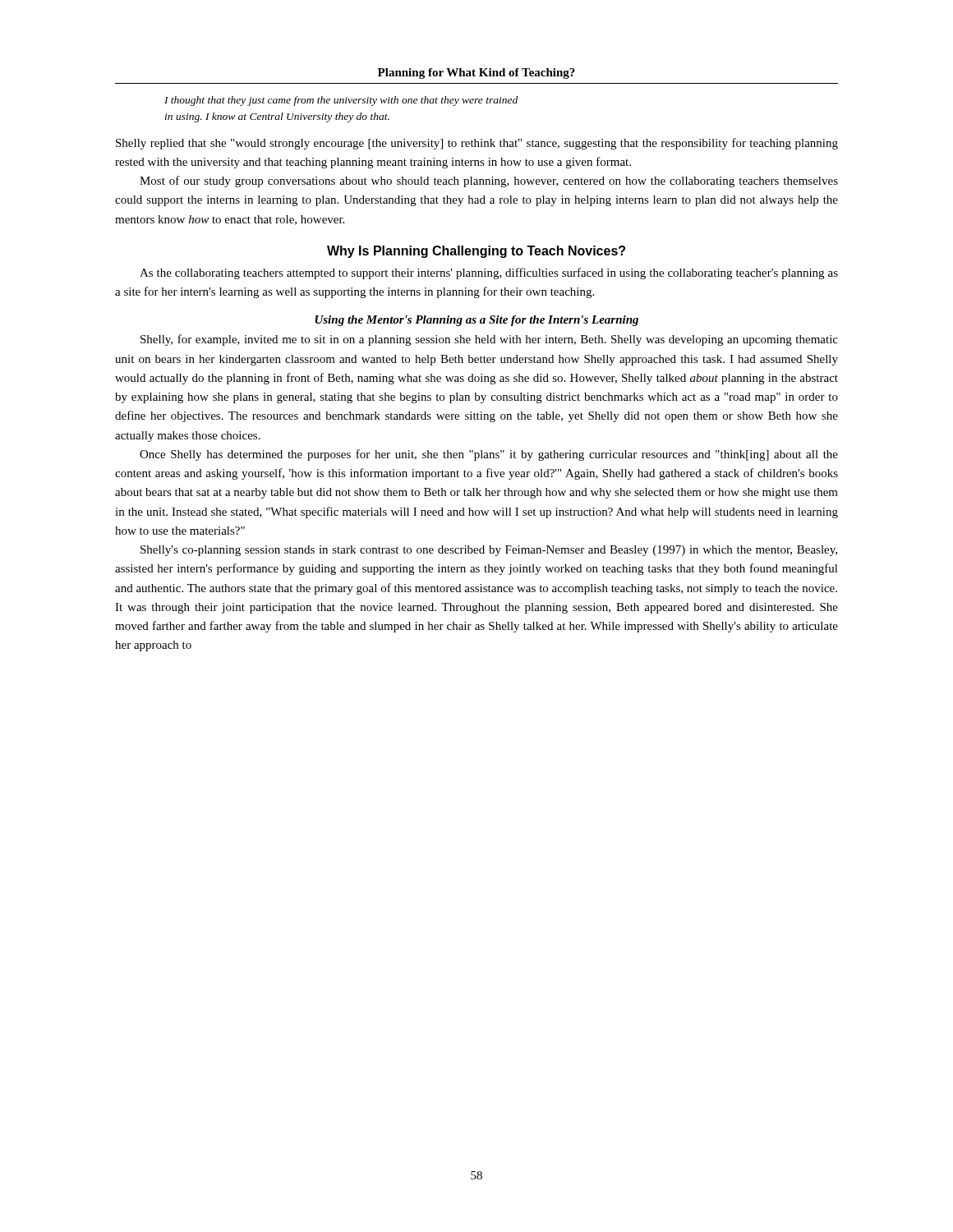Click on the passage starting "Using the Mentor's Planning as a Site for"
Image resolution: width=953 pixels, height=1232 pixels.
[x=476, y=320]
